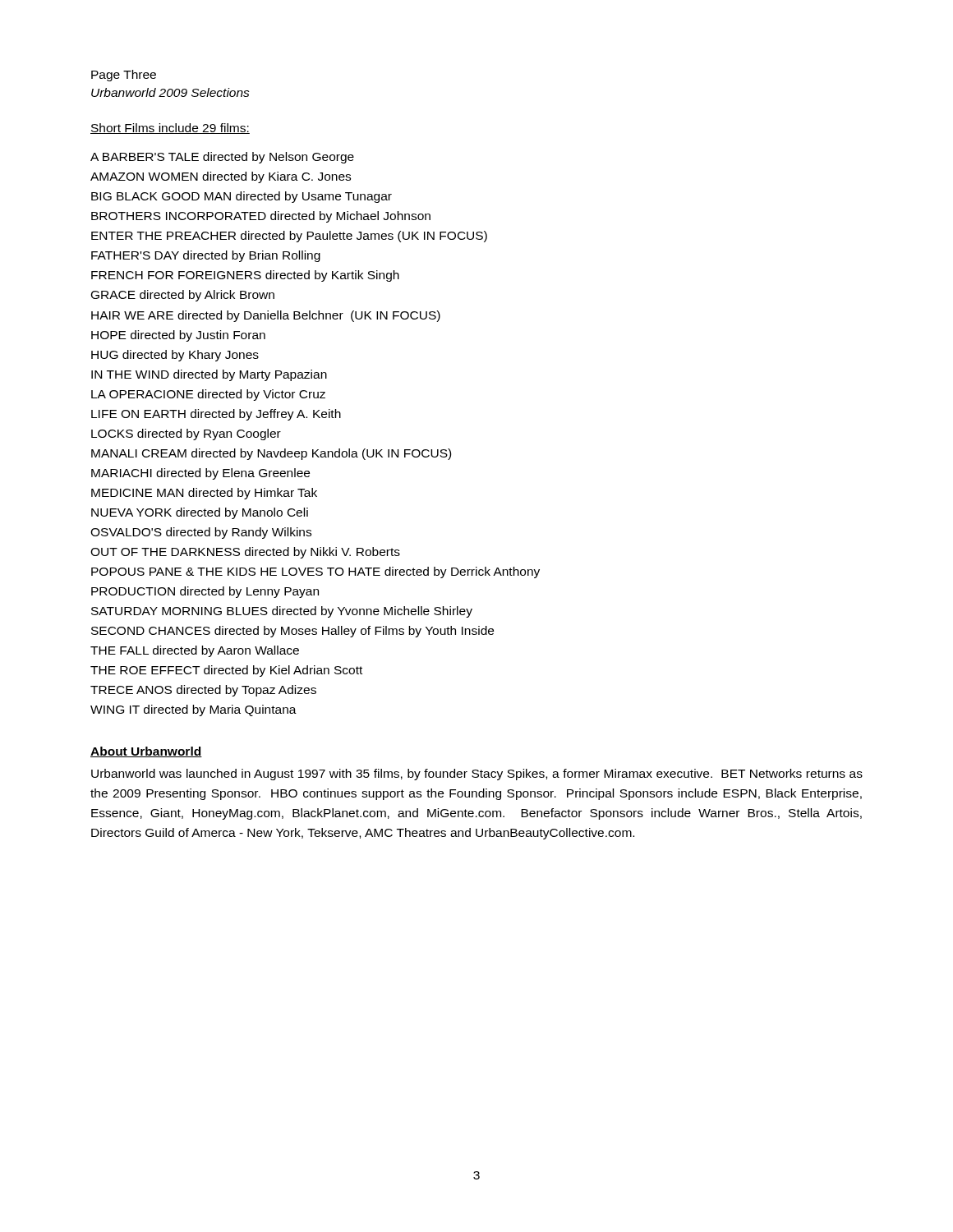
Task: Find the list item that reads "BIG BLACK GOOD MAN directed by"
Action: coord(241,196)
